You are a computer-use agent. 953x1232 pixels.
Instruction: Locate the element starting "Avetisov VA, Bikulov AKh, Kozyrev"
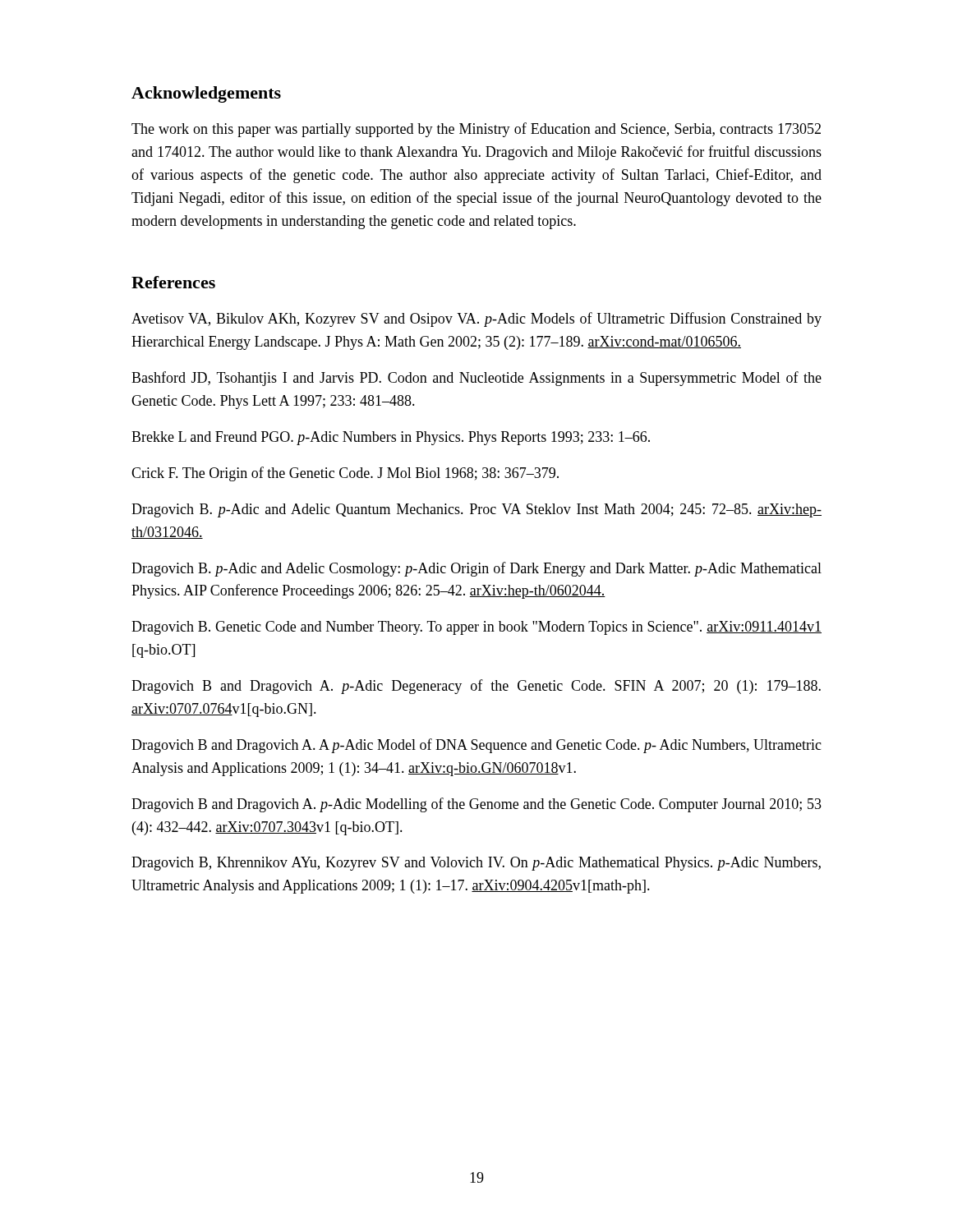pyautogui.click(x=476, y=330)
